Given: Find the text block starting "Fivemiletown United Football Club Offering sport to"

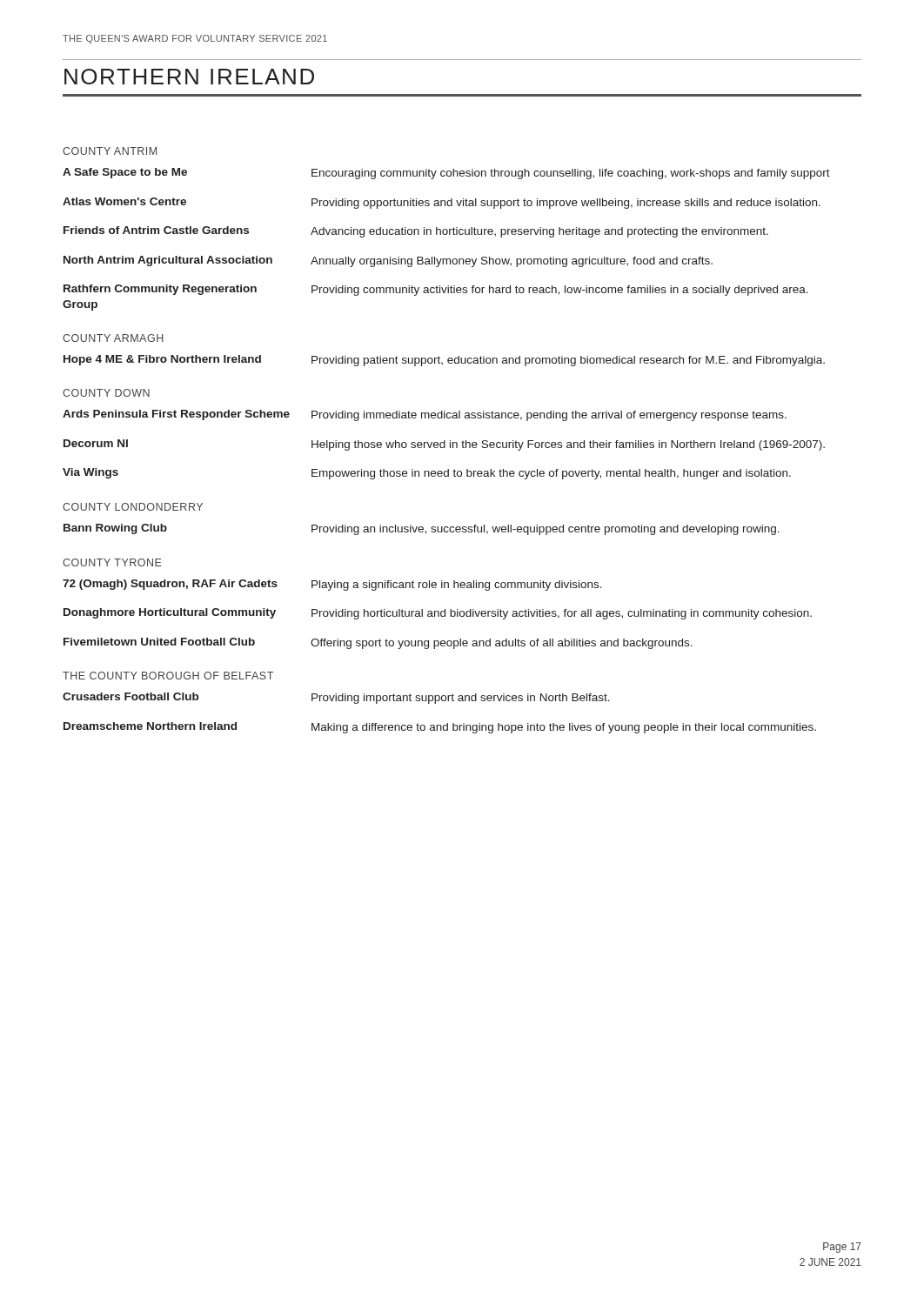Looking at the screenshot, I should (462, 642).
